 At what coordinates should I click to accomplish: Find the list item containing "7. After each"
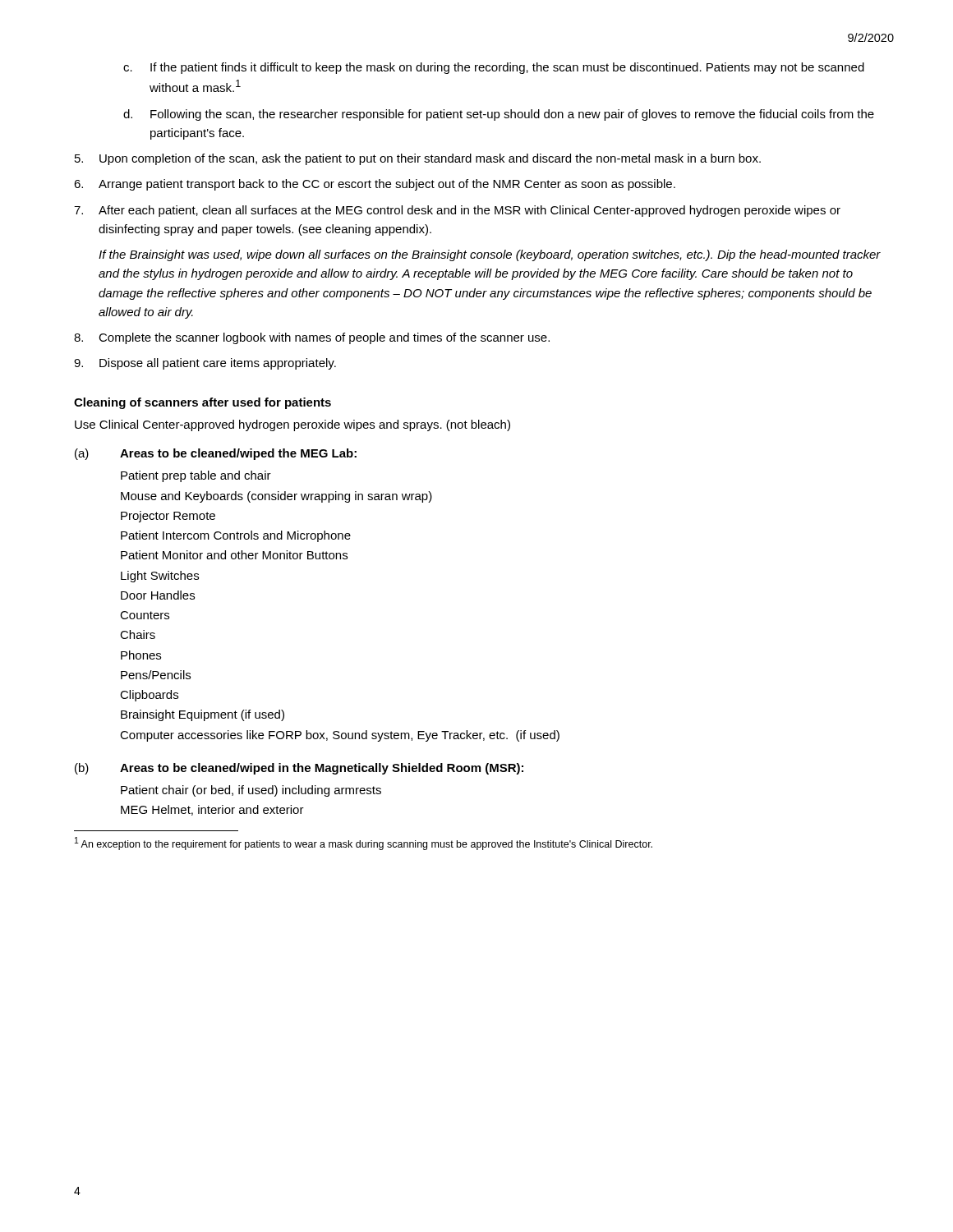[484, 219]
